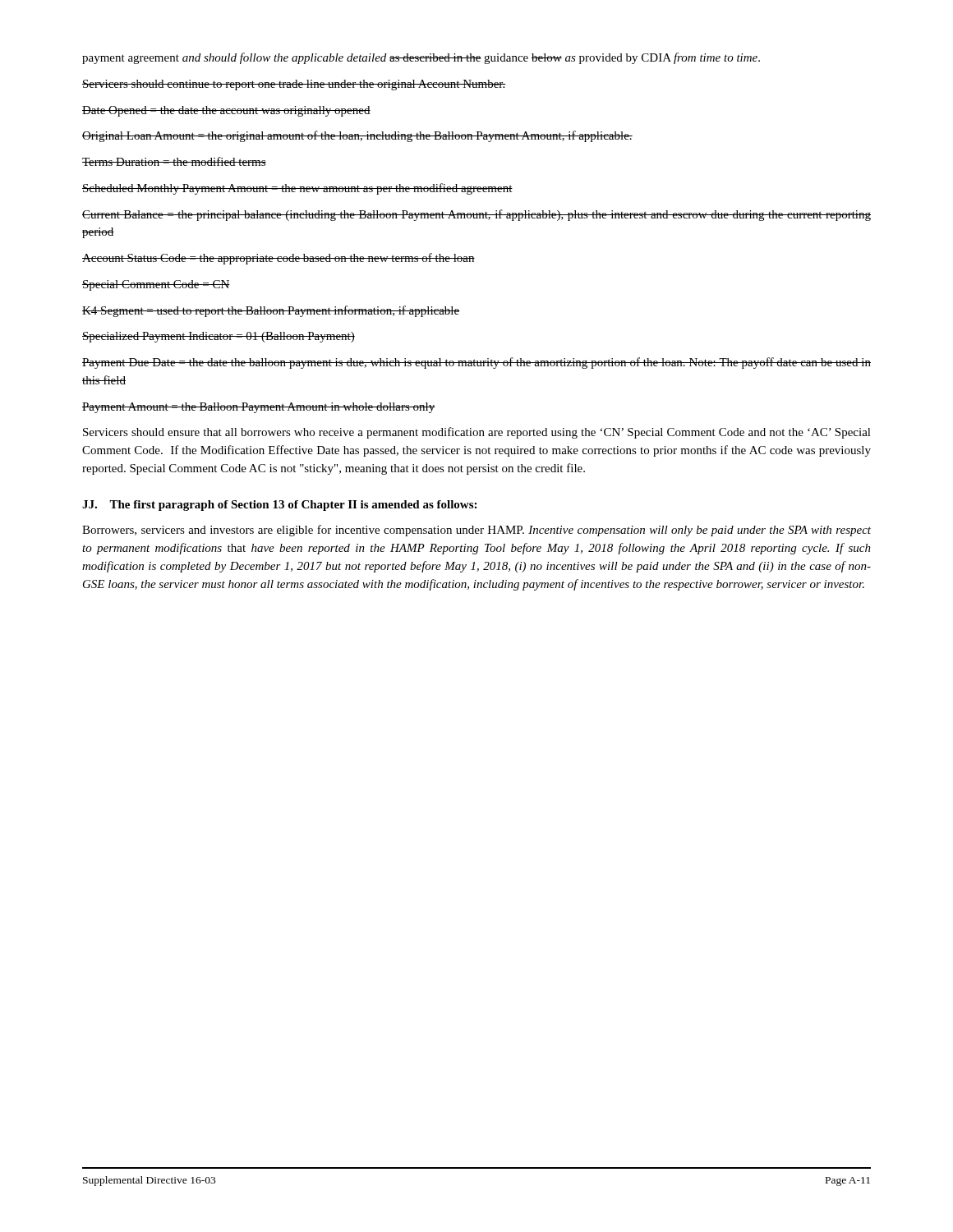Click on the text block that reads "Date Opened = the"
Screen dimensions: 1232x953
pos(226,111)
